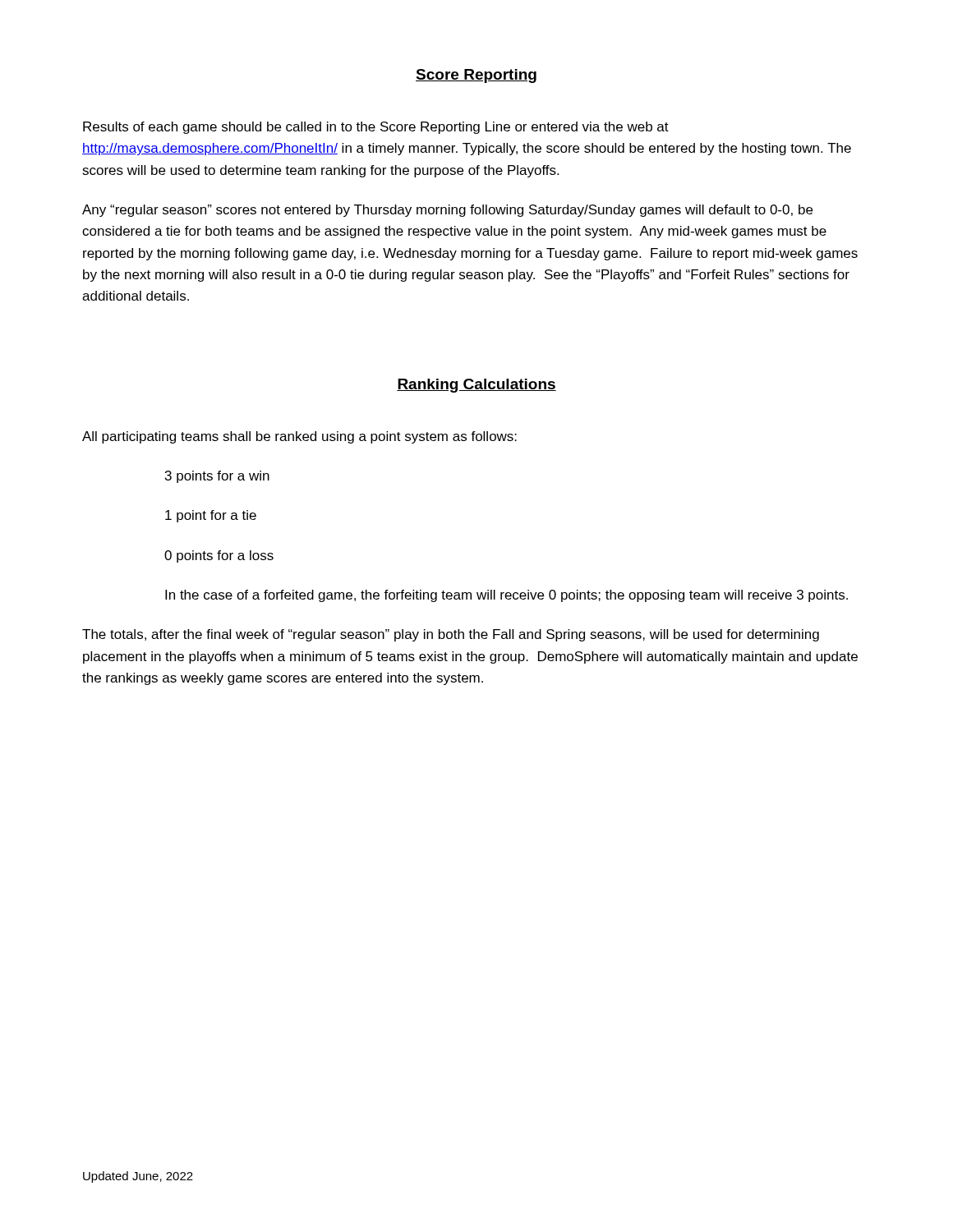Viewport: 953px width, 1232px height.
Task: Point to the element starting "Results of each game"
Action: click(x=467, y=149)
